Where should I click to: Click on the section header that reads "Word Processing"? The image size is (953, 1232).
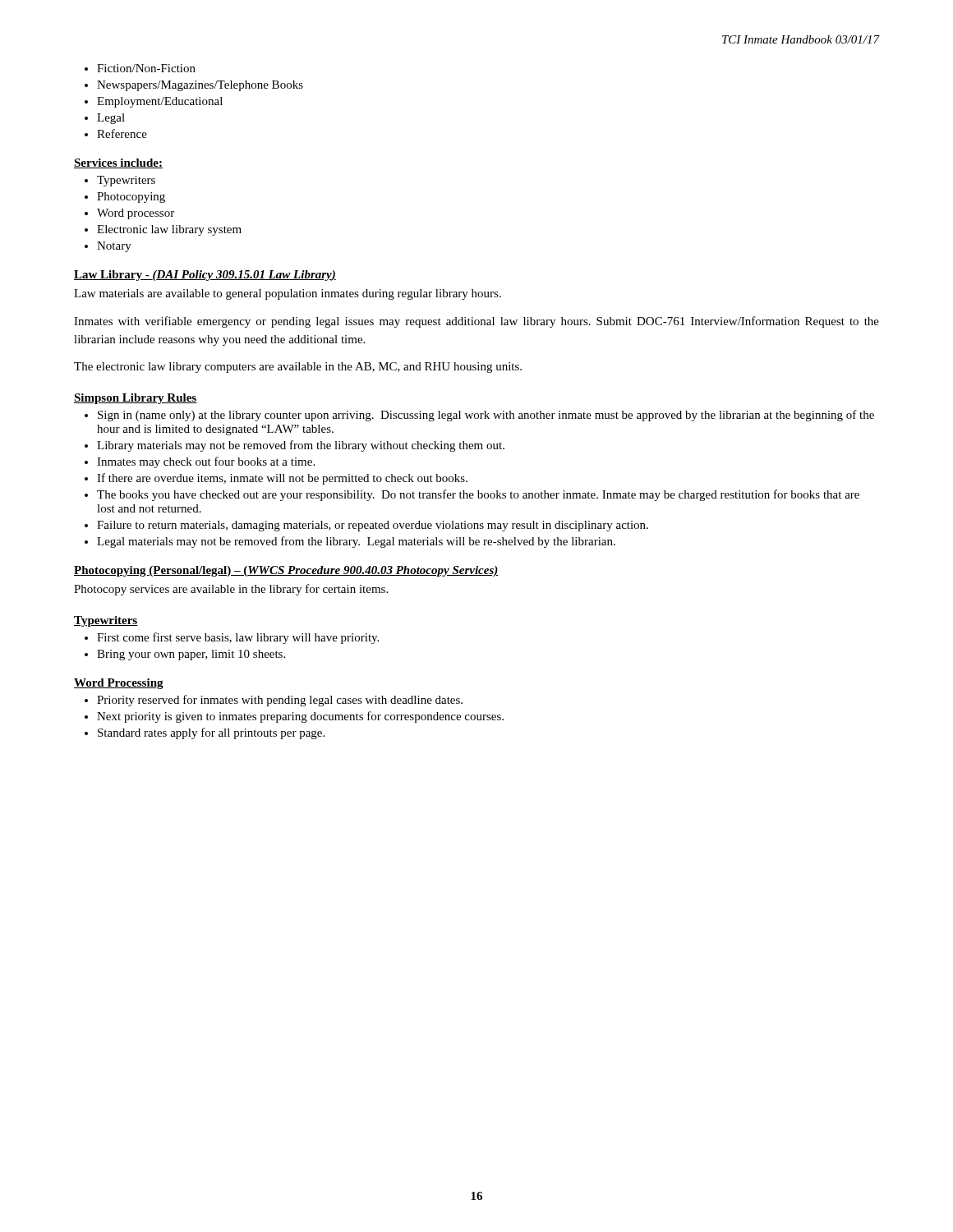click(x=119, y=682)
